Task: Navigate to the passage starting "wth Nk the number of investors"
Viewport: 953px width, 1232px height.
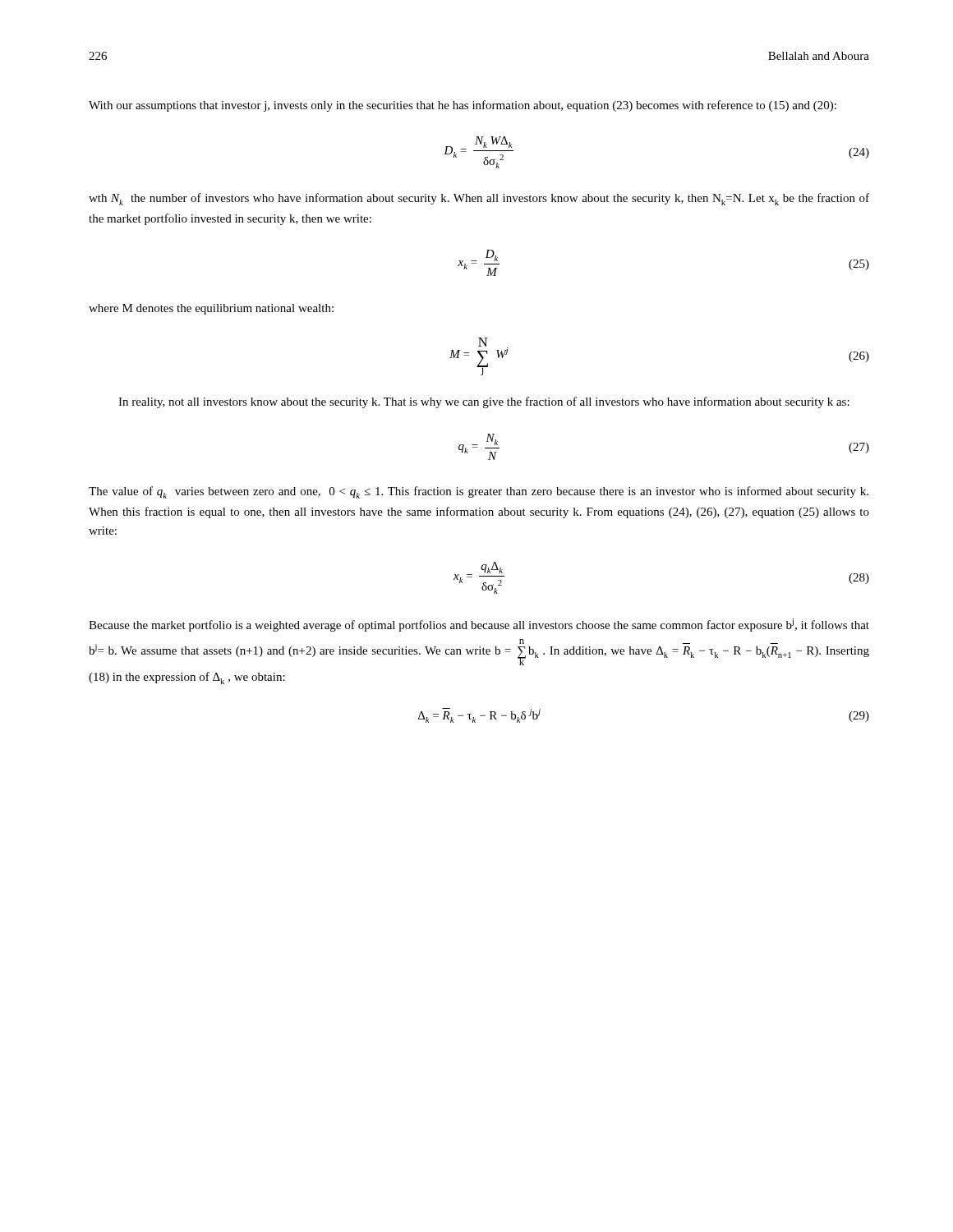Action: point(479,209)
